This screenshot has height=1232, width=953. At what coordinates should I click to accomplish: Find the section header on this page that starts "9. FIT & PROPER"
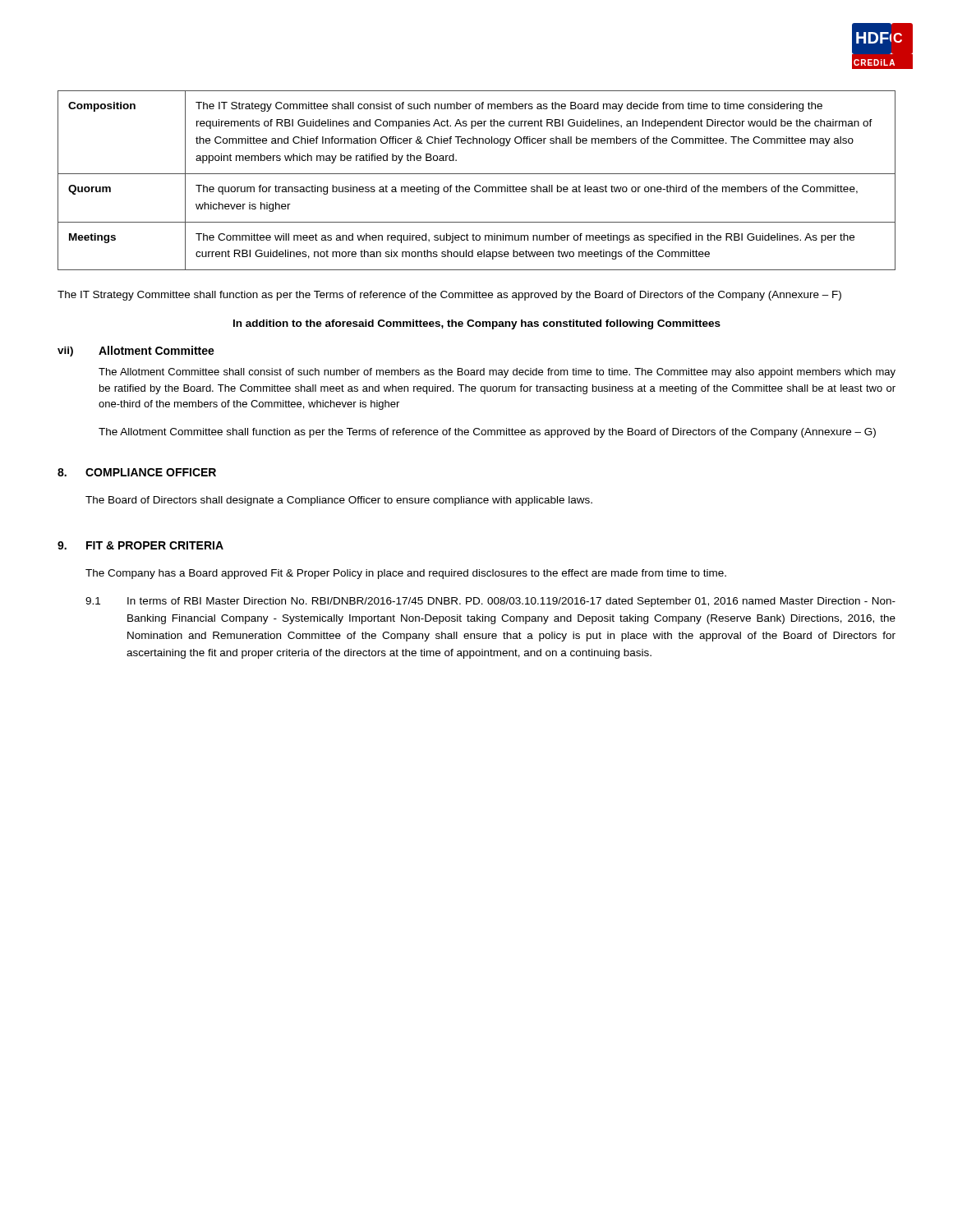click(140, 545)
